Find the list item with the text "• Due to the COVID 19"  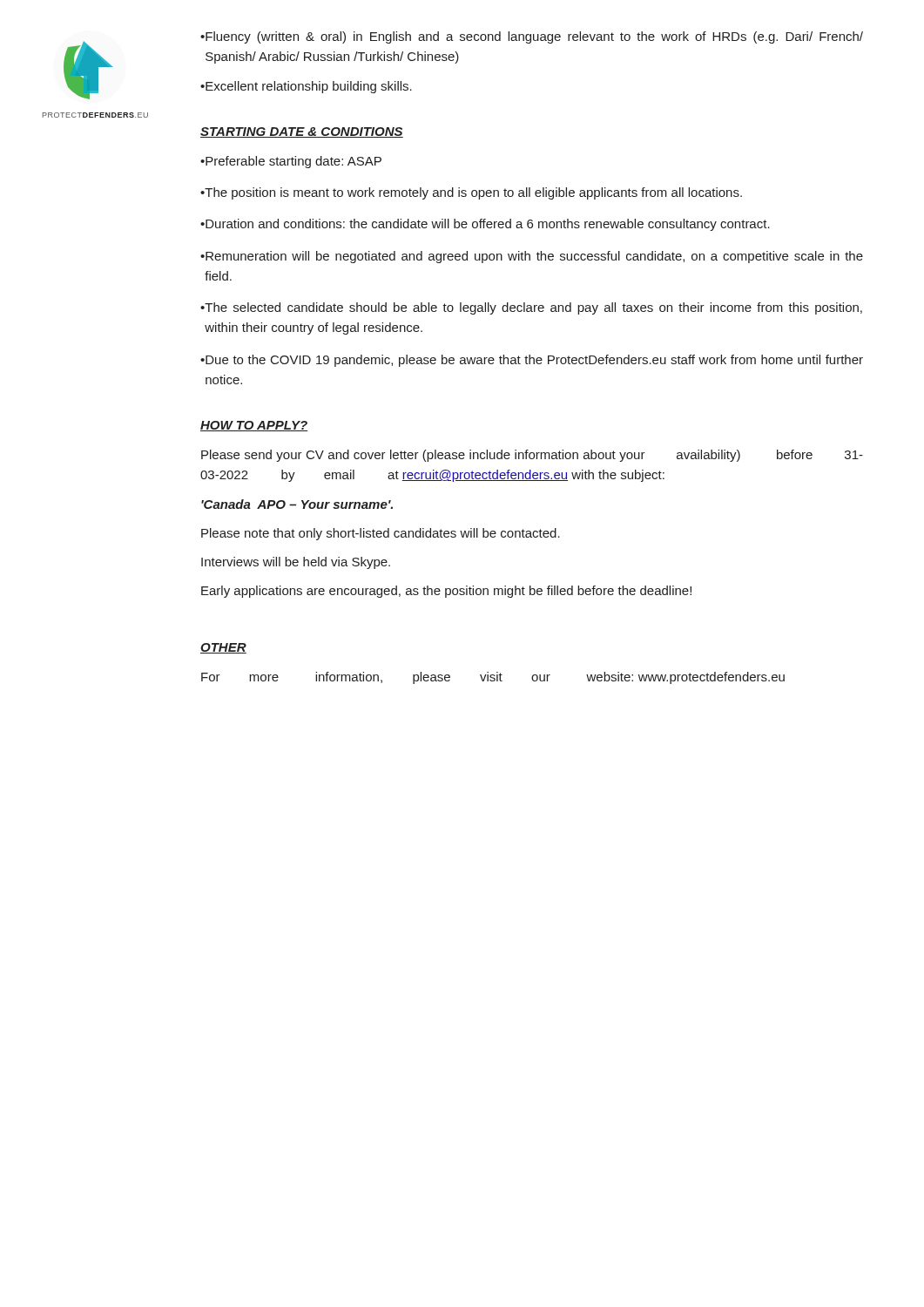(x=532, y=369)
